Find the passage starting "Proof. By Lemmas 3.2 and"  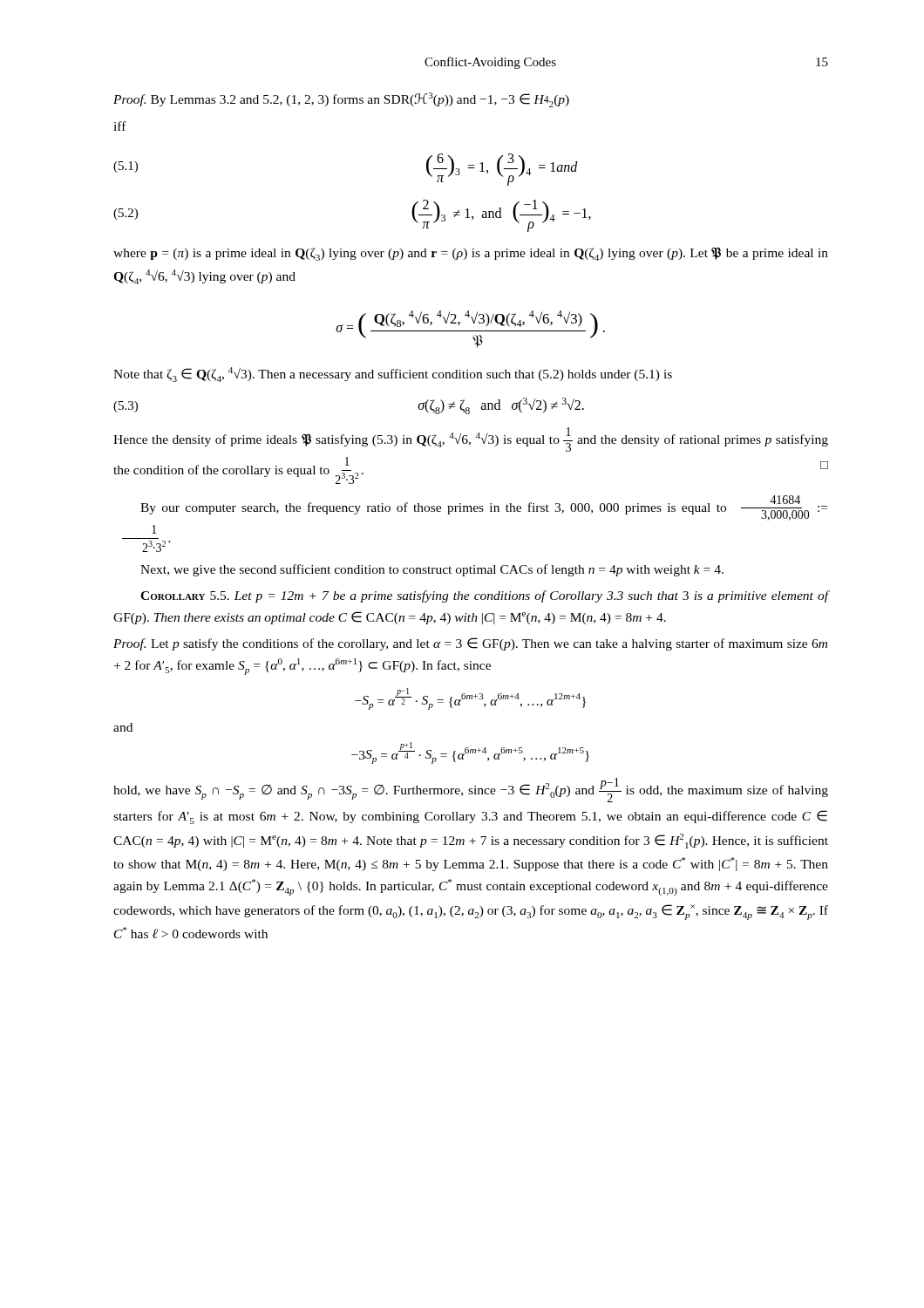[471, 112]
